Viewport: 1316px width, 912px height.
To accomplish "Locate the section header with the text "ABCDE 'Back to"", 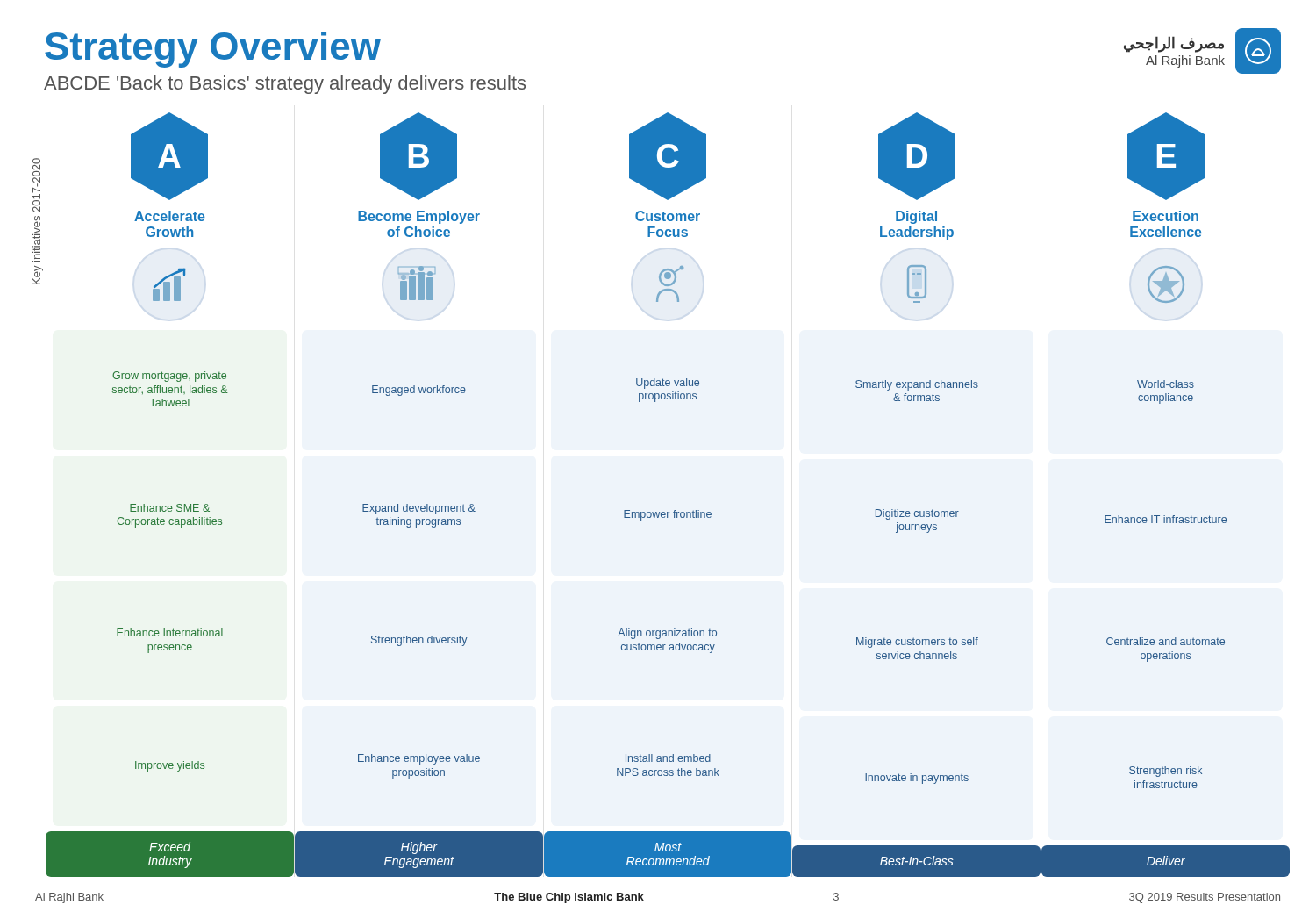I will point(456,83).
